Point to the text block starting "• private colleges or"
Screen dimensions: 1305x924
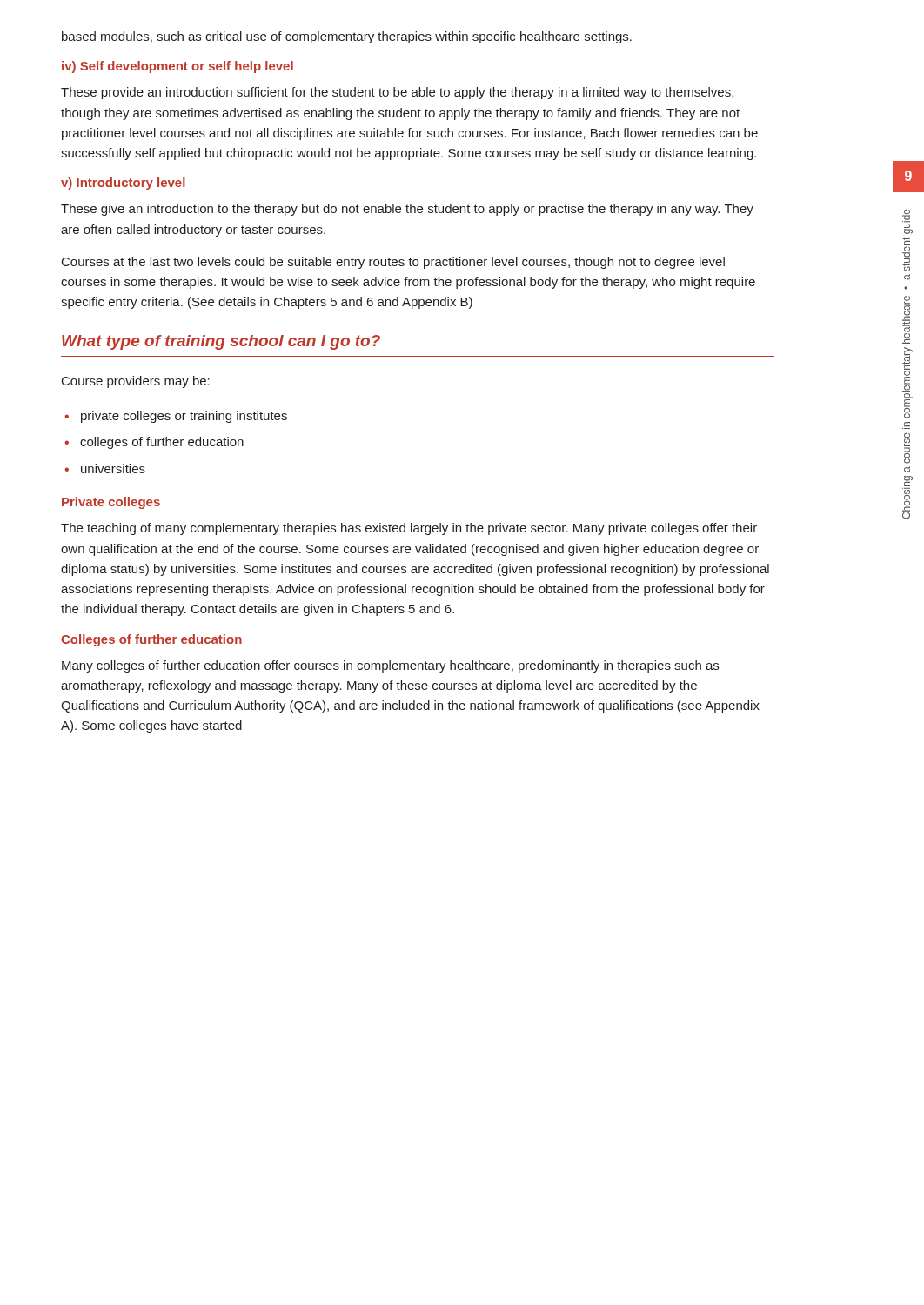pos(176,417)
